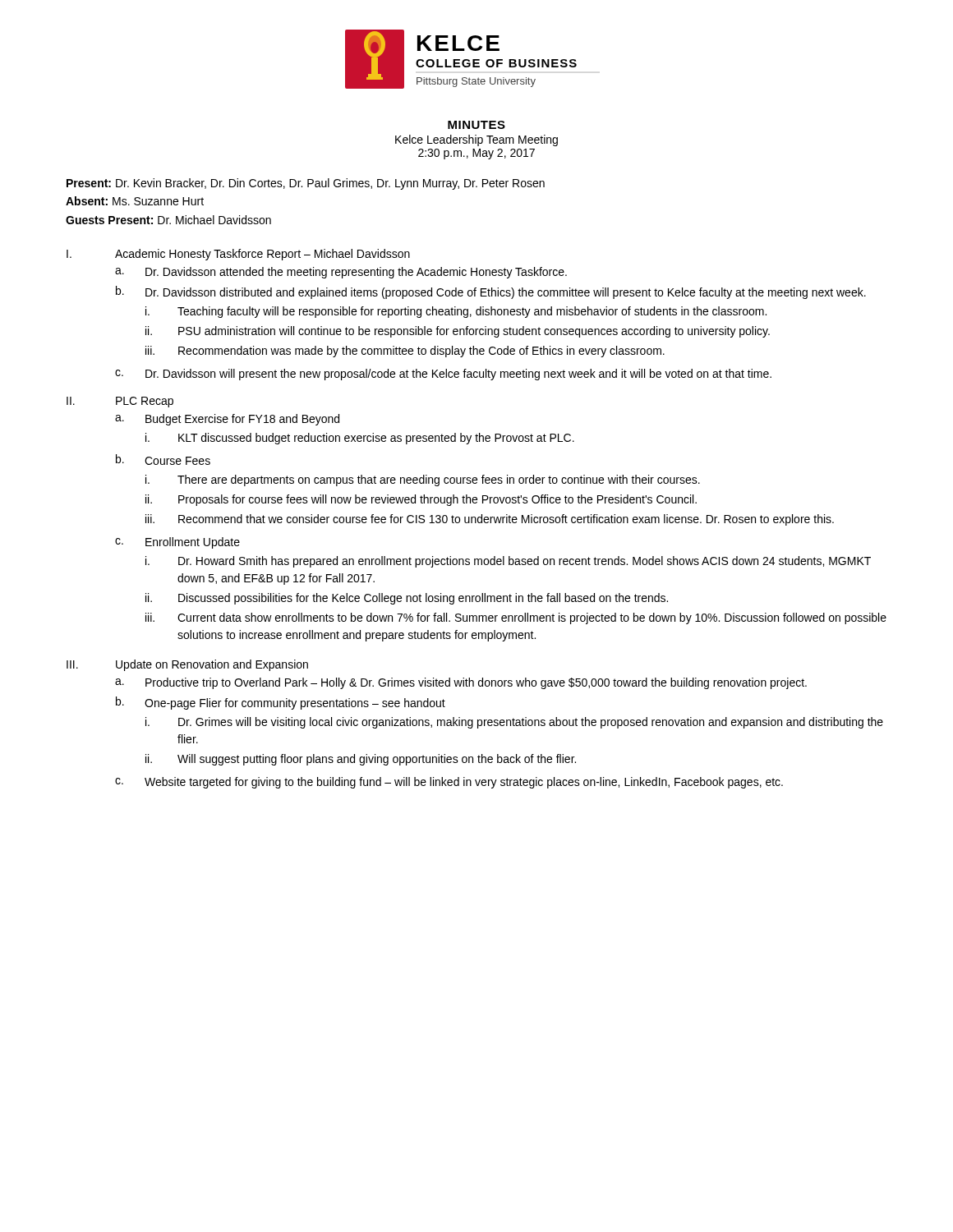This screenshot has width=953, height=1232.
Task: Click the passage that begins "Dr. Howard Smith has"
Action: pos(524,570)
